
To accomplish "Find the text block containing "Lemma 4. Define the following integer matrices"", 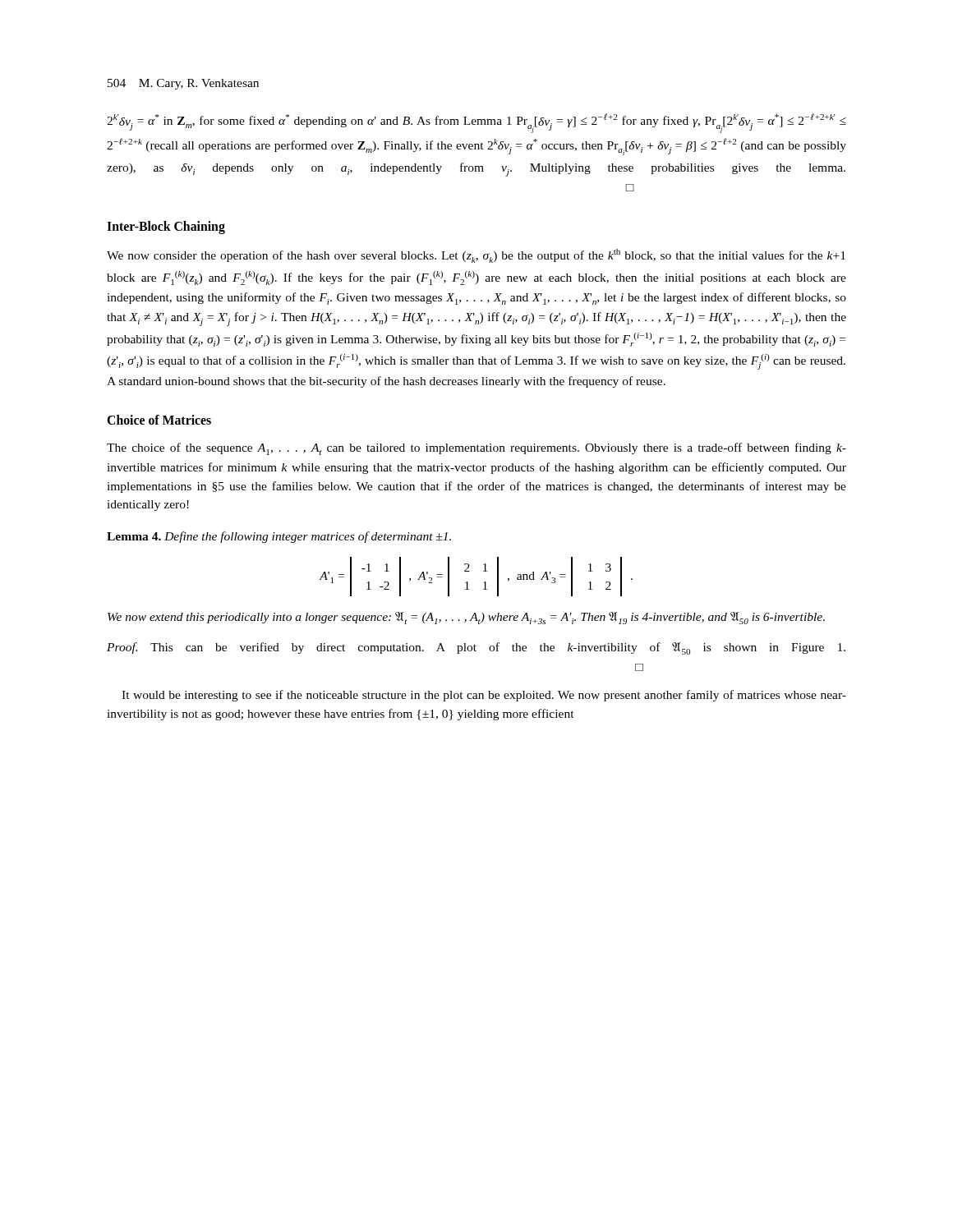I will click(279, 537).
